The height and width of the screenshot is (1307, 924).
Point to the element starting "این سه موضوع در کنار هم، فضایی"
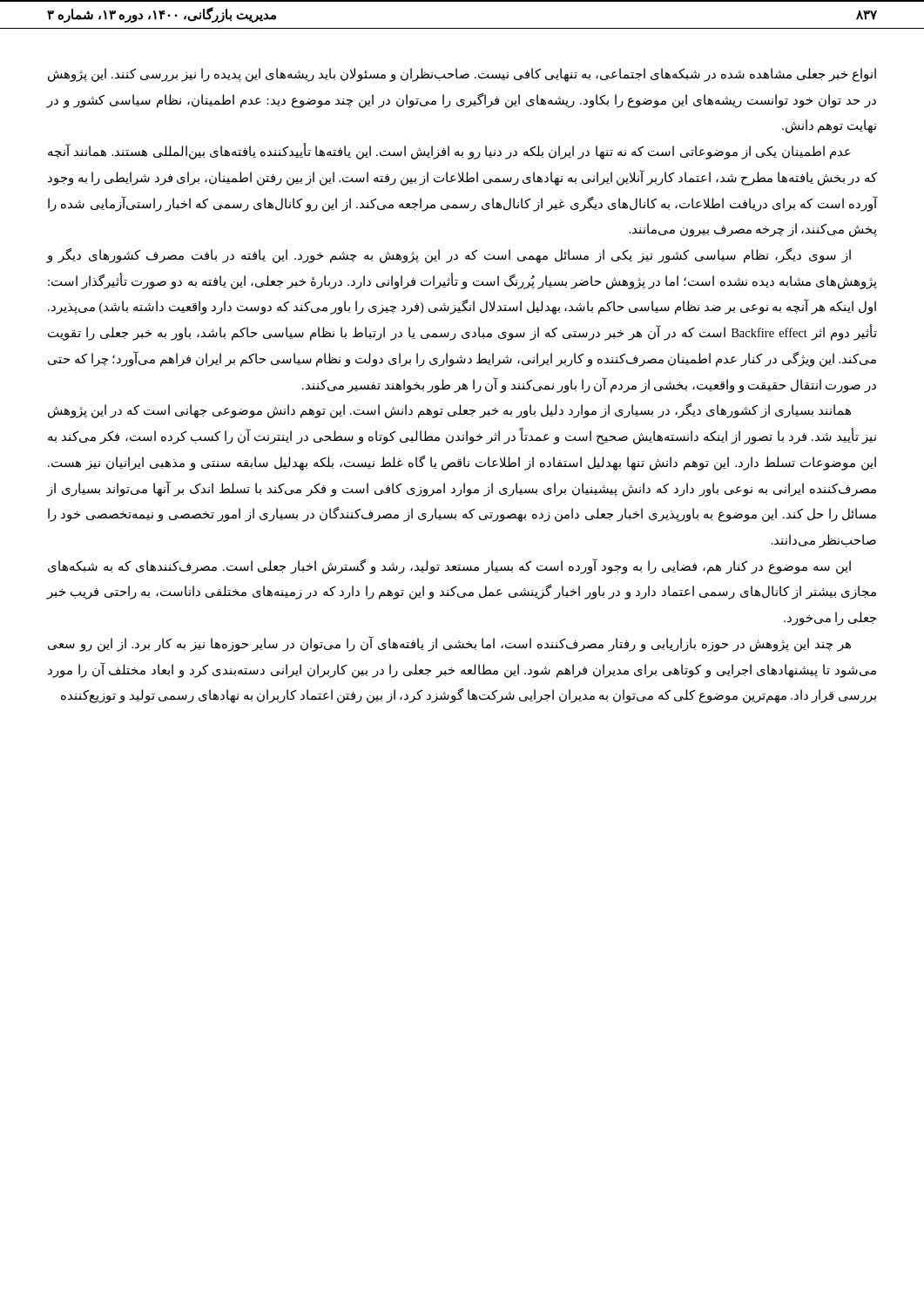pyautogui.click(x=462, y=593)
